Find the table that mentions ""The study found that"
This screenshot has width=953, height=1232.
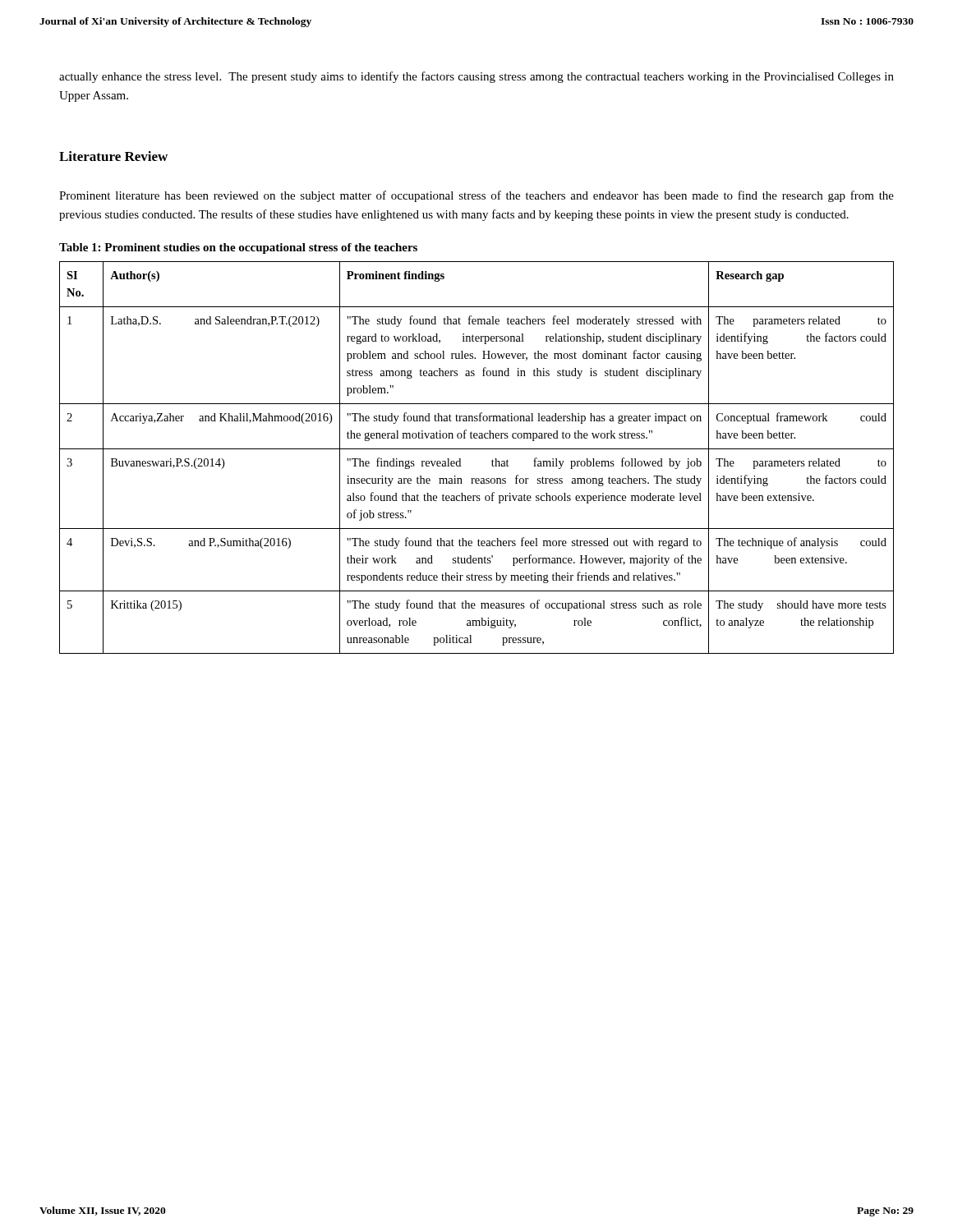click(476, 458)
